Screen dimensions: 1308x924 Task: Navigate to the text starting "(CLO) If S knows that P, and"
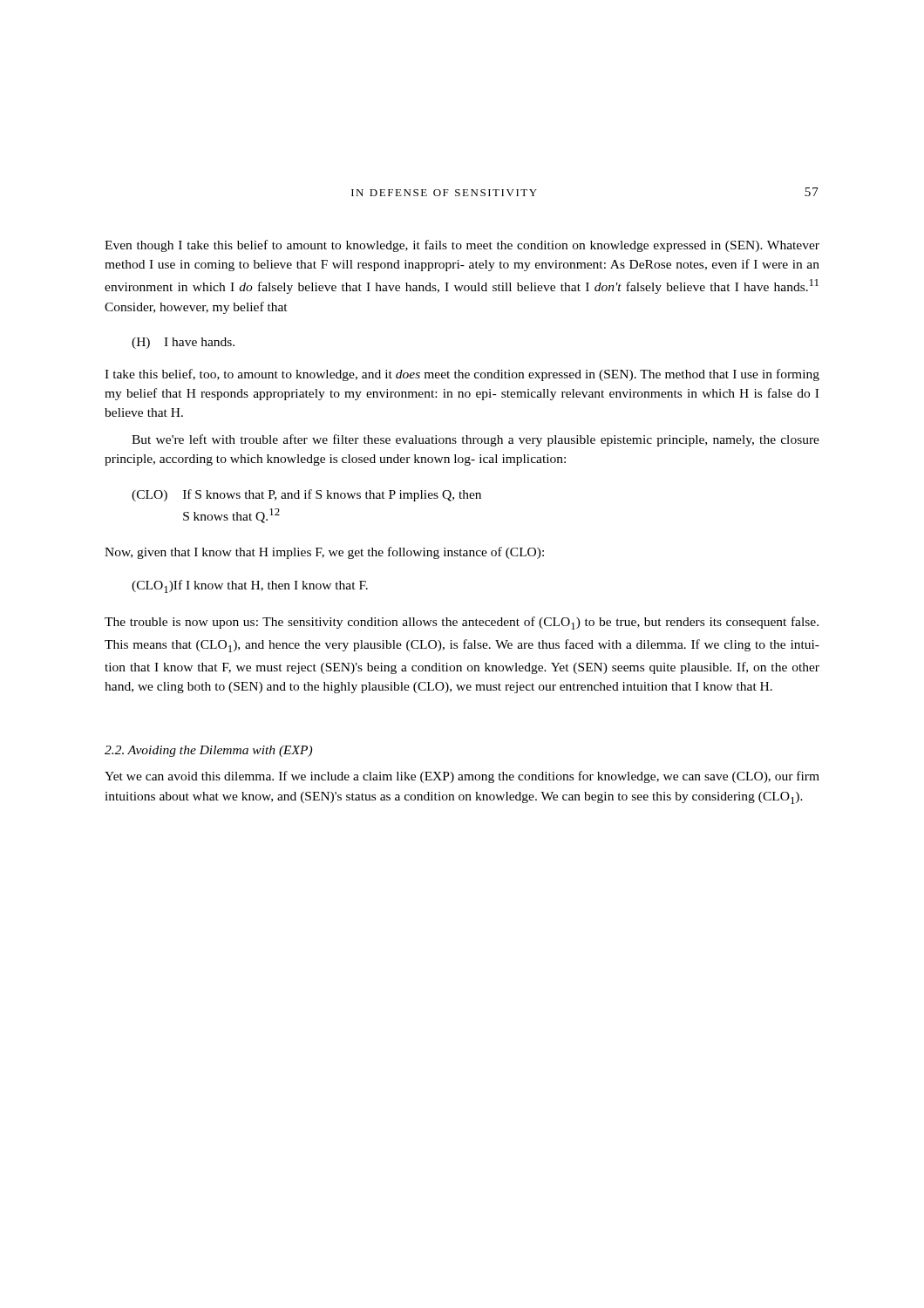pyautogui.click(x=307, y=506)
